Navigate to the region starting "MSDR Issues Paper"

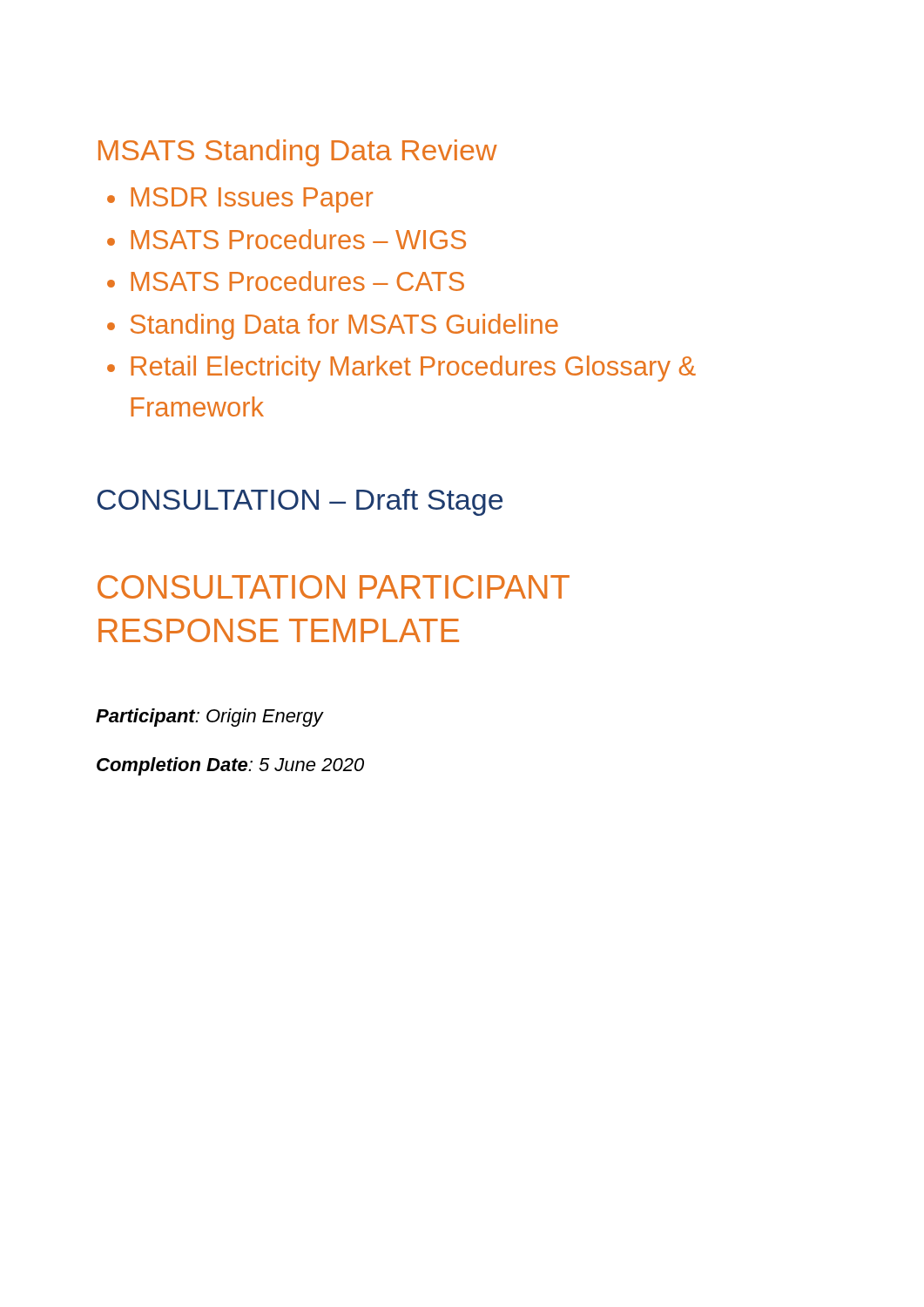(251, 198)
